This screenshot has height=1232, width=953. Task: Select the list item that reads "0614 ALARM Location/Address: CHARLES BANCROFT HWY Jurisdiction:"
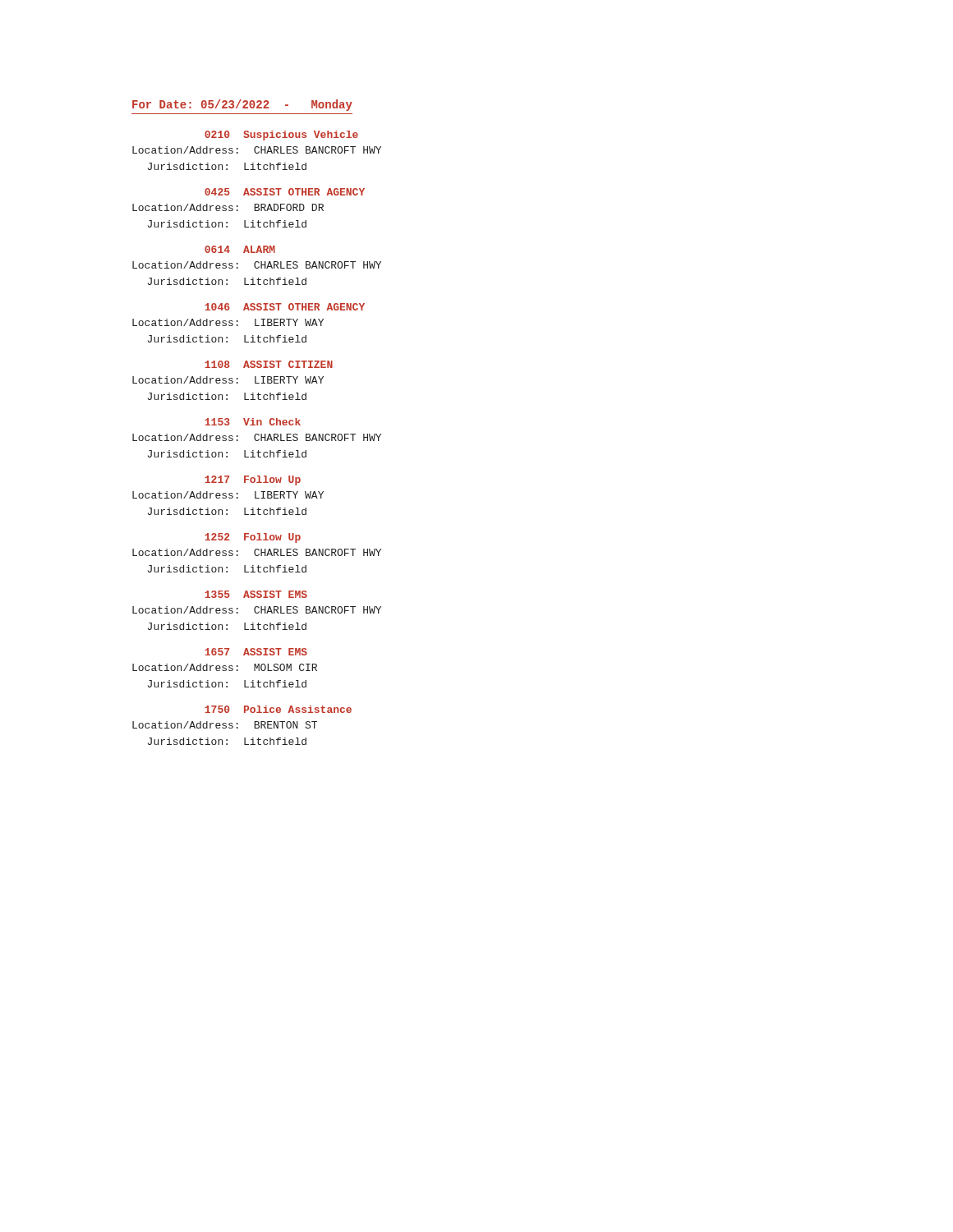point(240,249)
